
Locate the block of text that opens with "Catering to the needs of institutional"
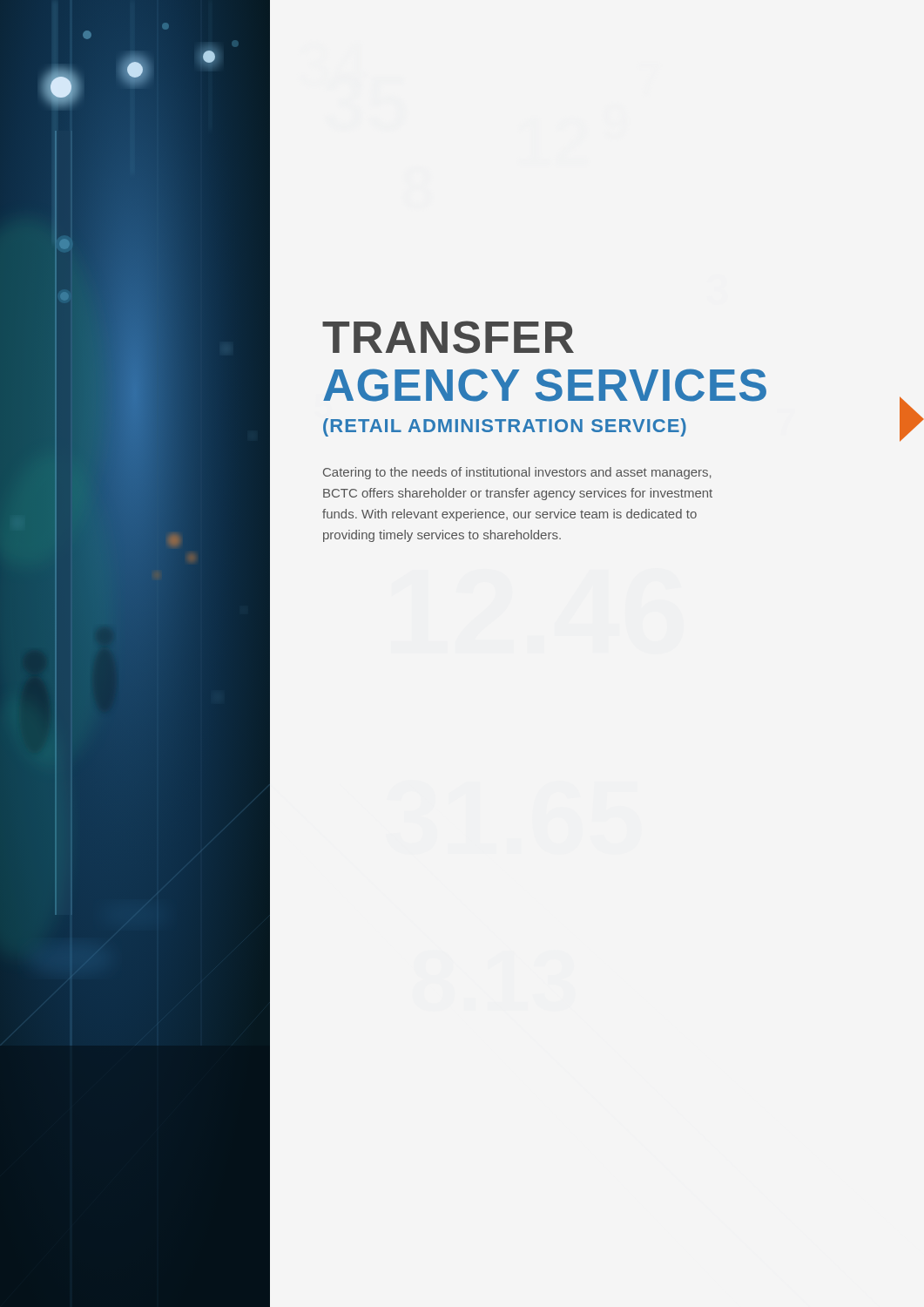[x=517, y=503]
